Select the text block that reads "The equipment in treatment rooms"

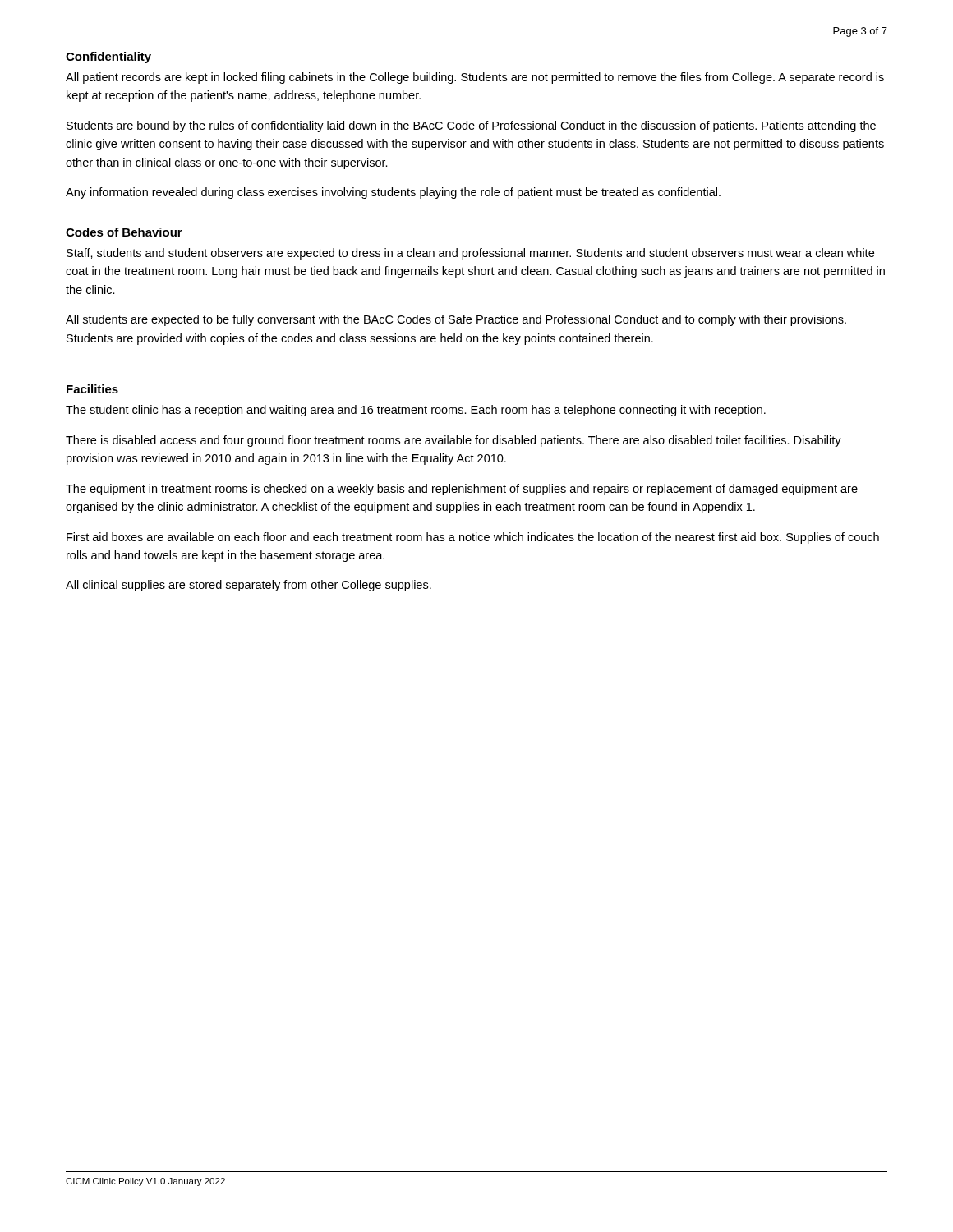[462, 498]
